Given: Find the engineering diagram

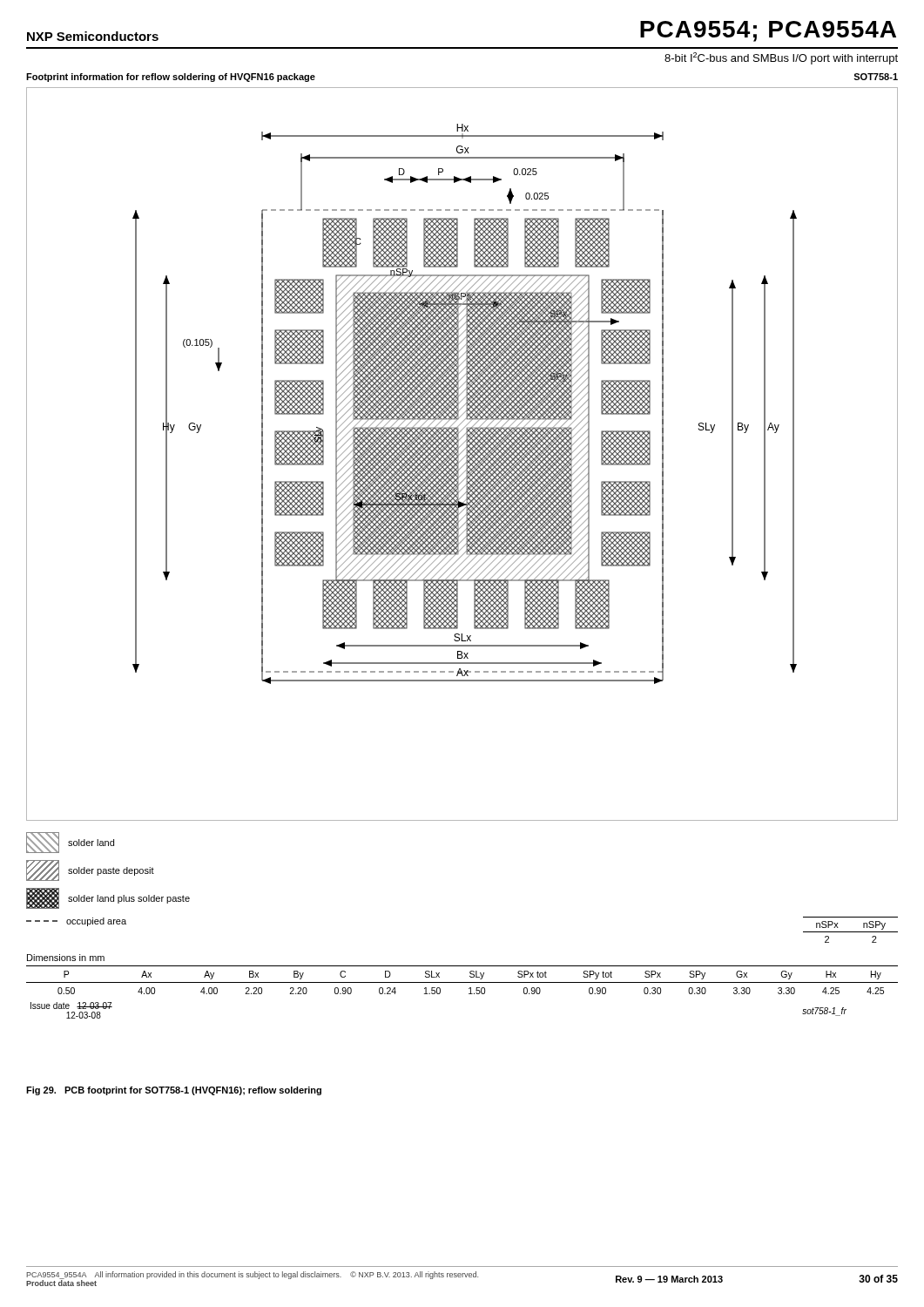Looking at the screenshot, I should tap(462, 454).
